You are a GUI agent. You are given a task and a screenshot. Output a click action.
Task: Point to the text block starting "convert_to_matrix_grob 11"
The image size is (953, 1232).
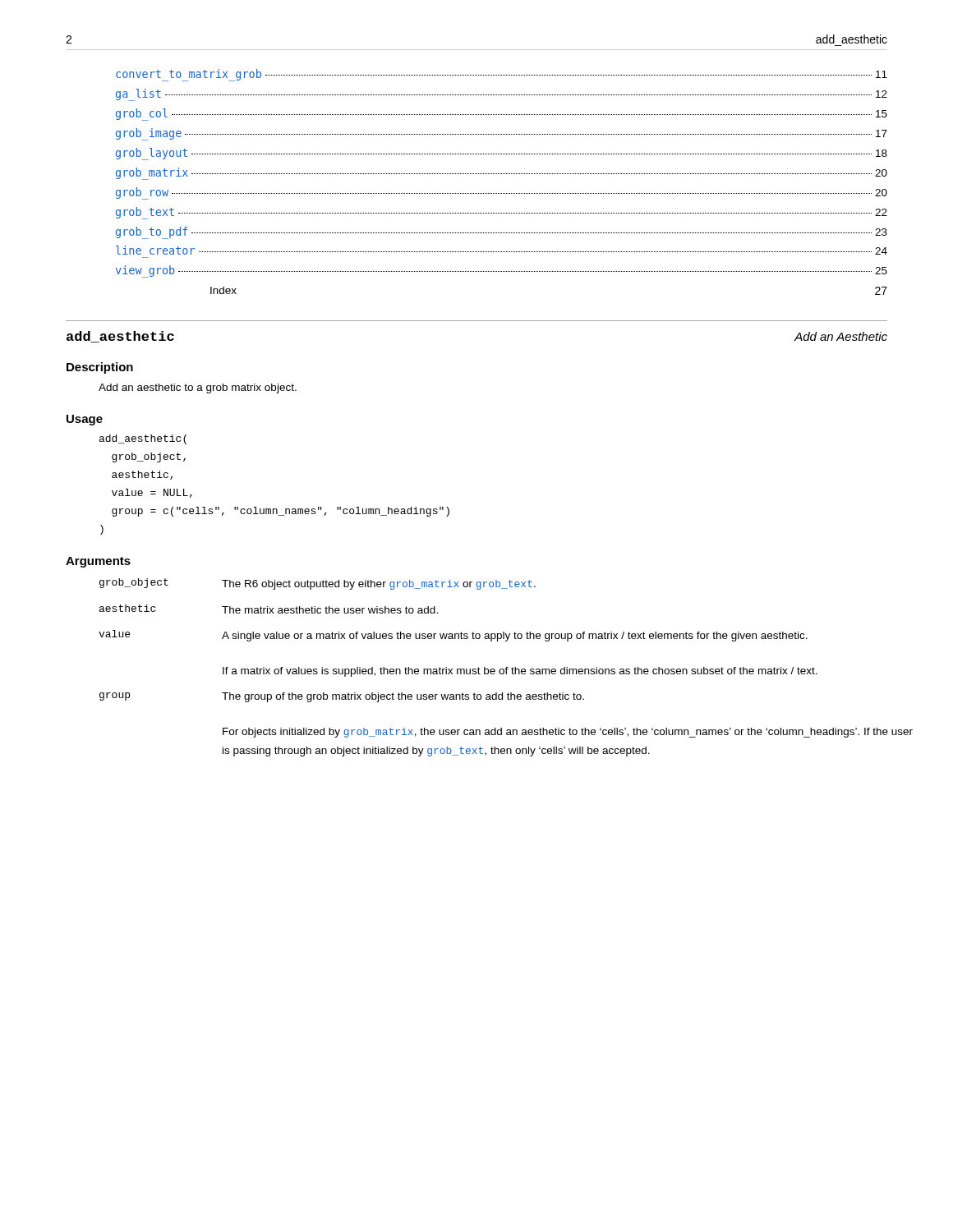[x=501, y=75]
